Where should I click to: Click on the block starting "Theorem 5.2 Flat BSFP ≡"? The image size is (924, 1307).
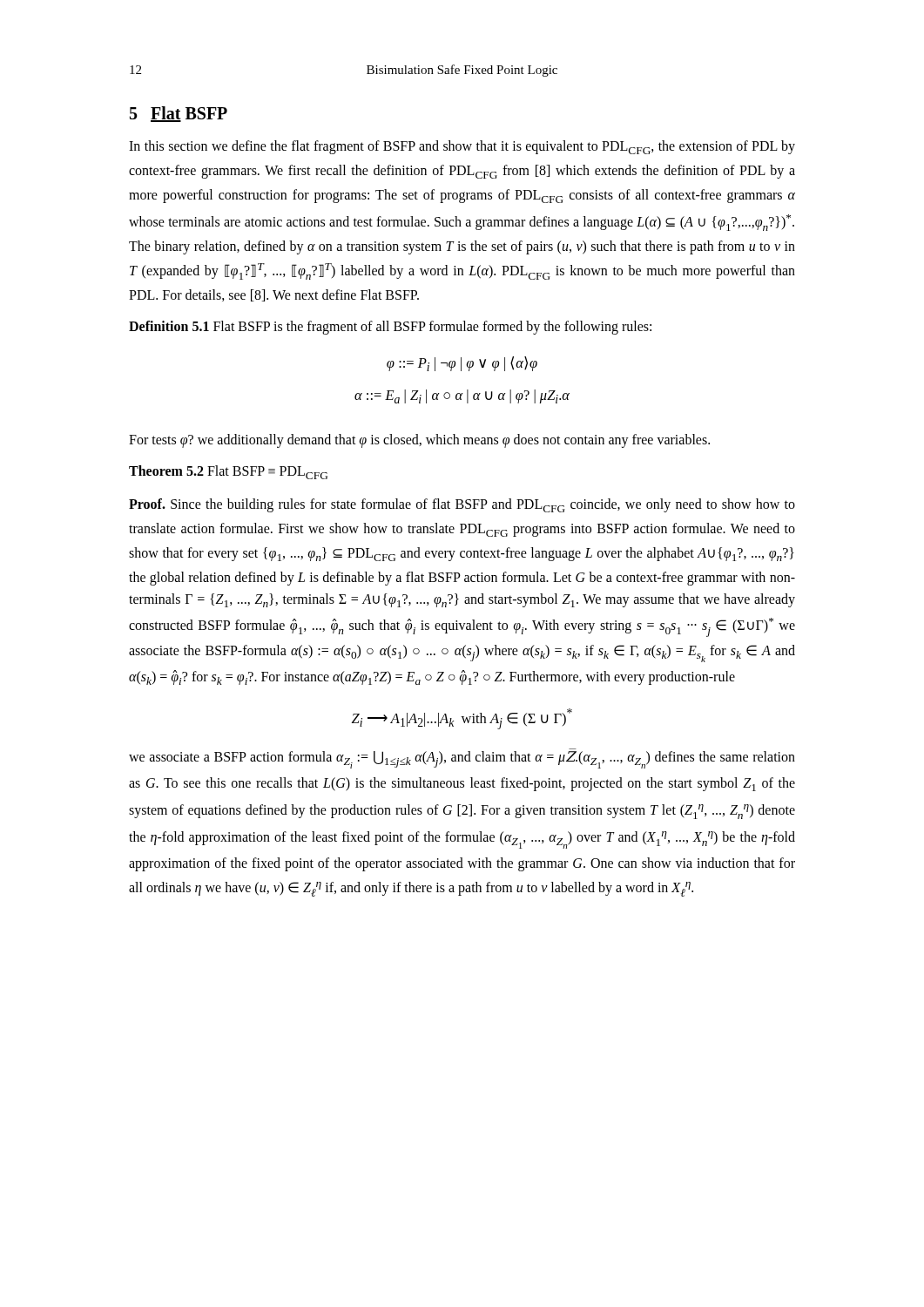[228, 472]
